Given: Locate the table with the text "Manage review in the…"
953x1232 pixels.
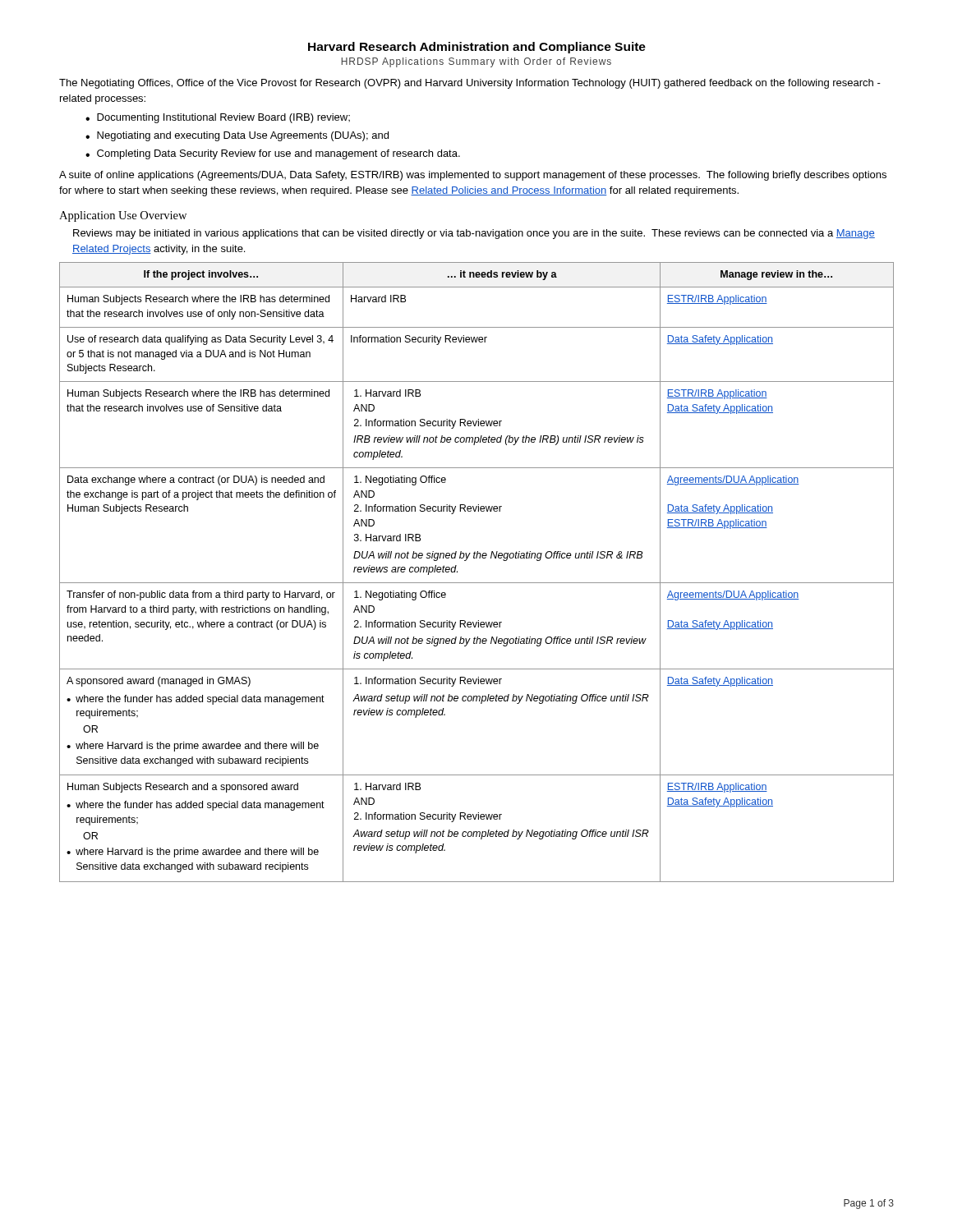Looking at the screenshot, I should 476,572.
